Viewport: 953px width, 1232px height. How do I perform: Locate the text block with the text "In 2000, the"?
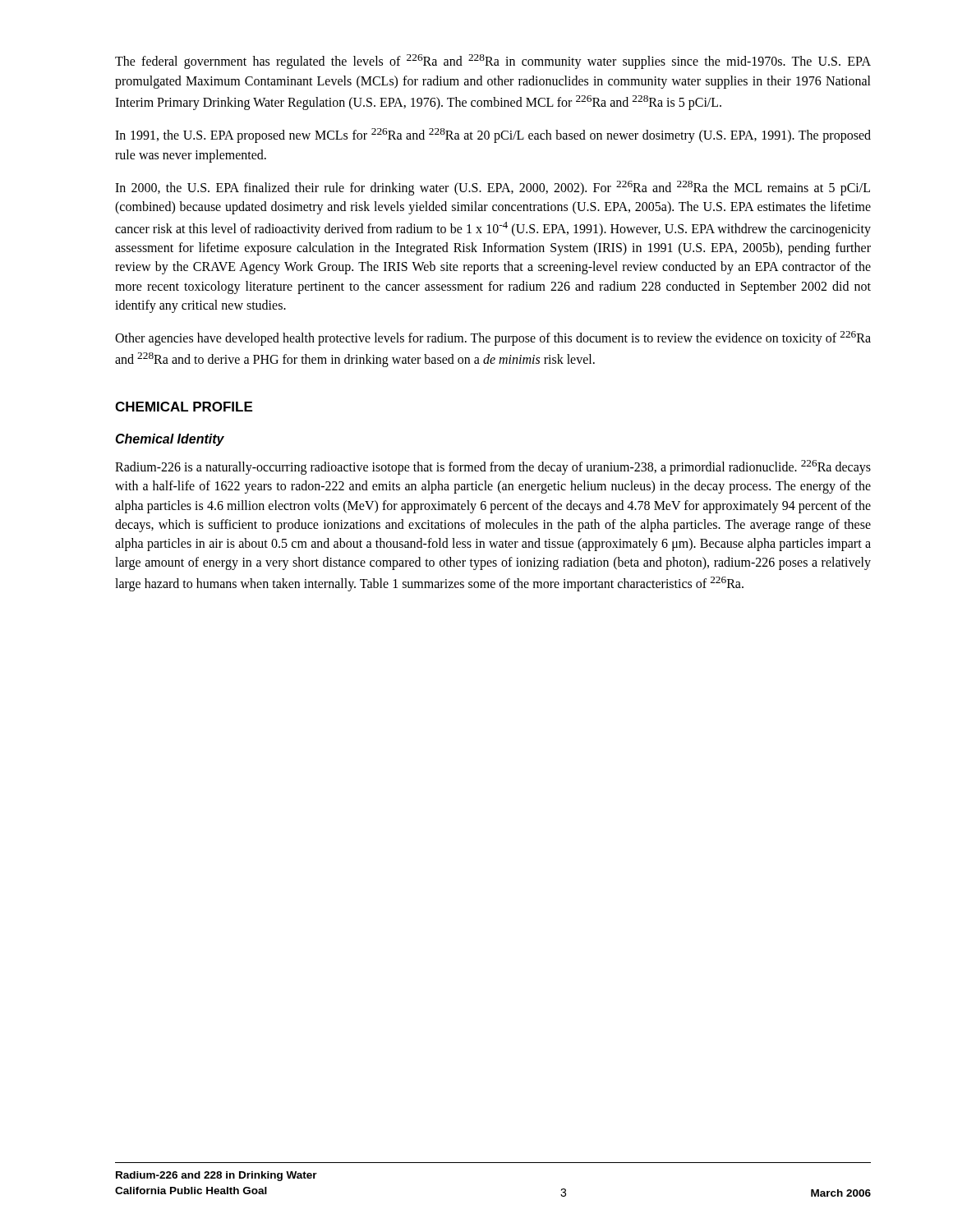(x=493, y=245)
